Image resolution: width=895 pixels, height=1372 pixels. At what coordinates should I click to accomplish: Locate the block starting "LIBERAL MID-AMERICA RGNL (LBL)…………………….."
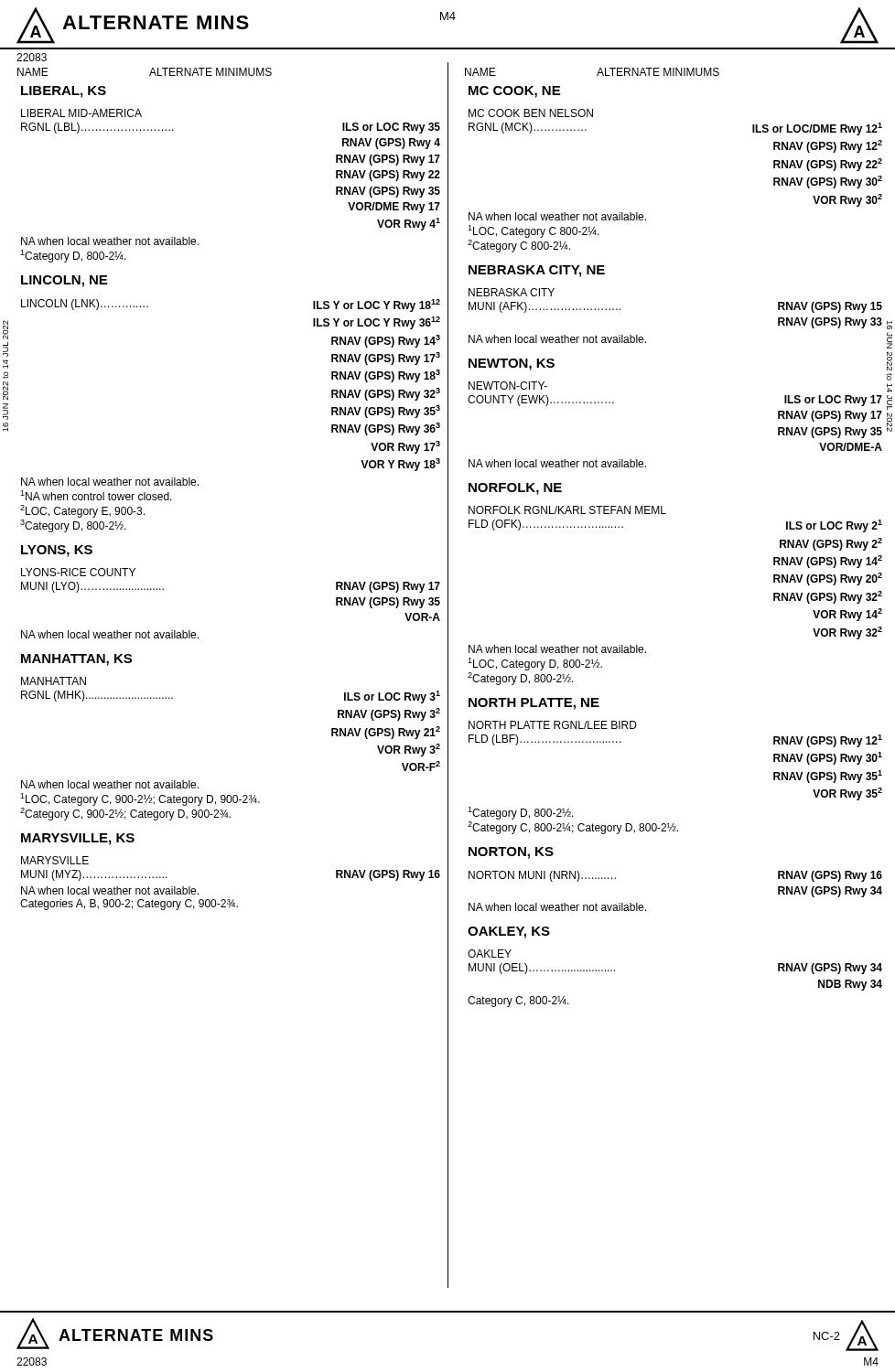click(81, 113)
